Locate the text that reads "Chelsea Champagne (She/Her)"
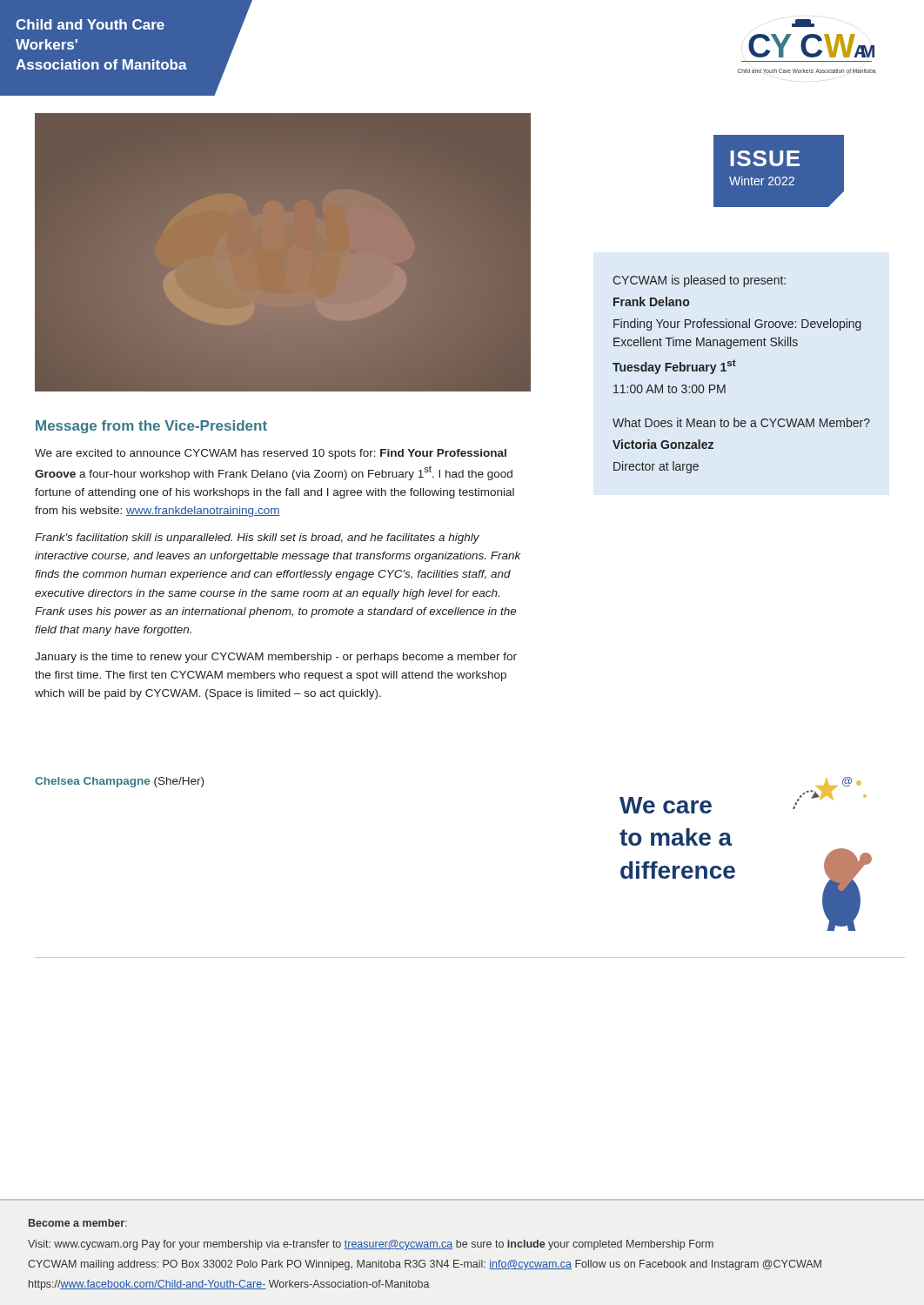Viewport: 924px width, 1305px height. point(120,781)
